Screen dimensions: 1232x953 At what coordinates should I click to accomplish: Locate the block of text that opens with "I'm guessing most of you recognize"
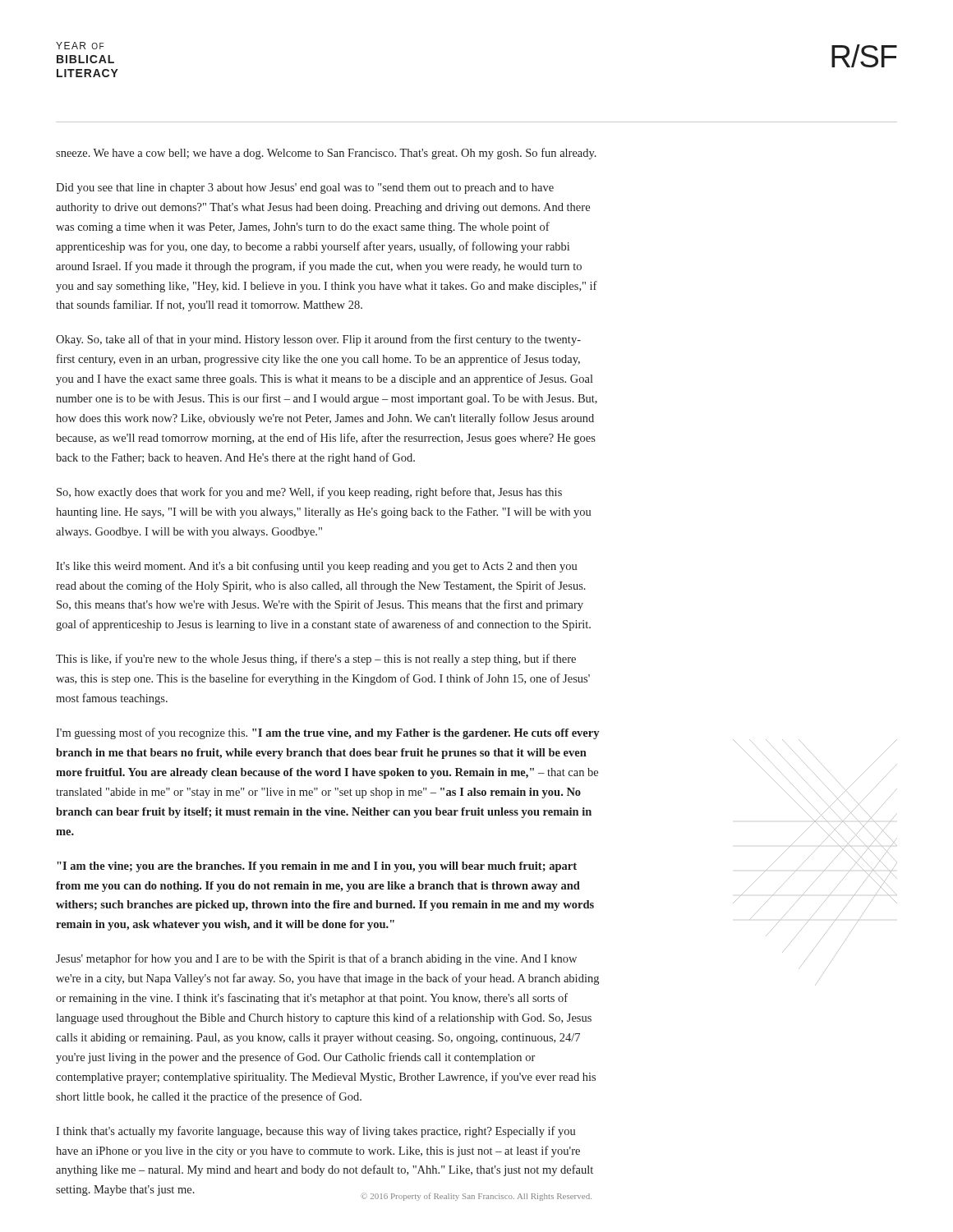tap(328, 783)
